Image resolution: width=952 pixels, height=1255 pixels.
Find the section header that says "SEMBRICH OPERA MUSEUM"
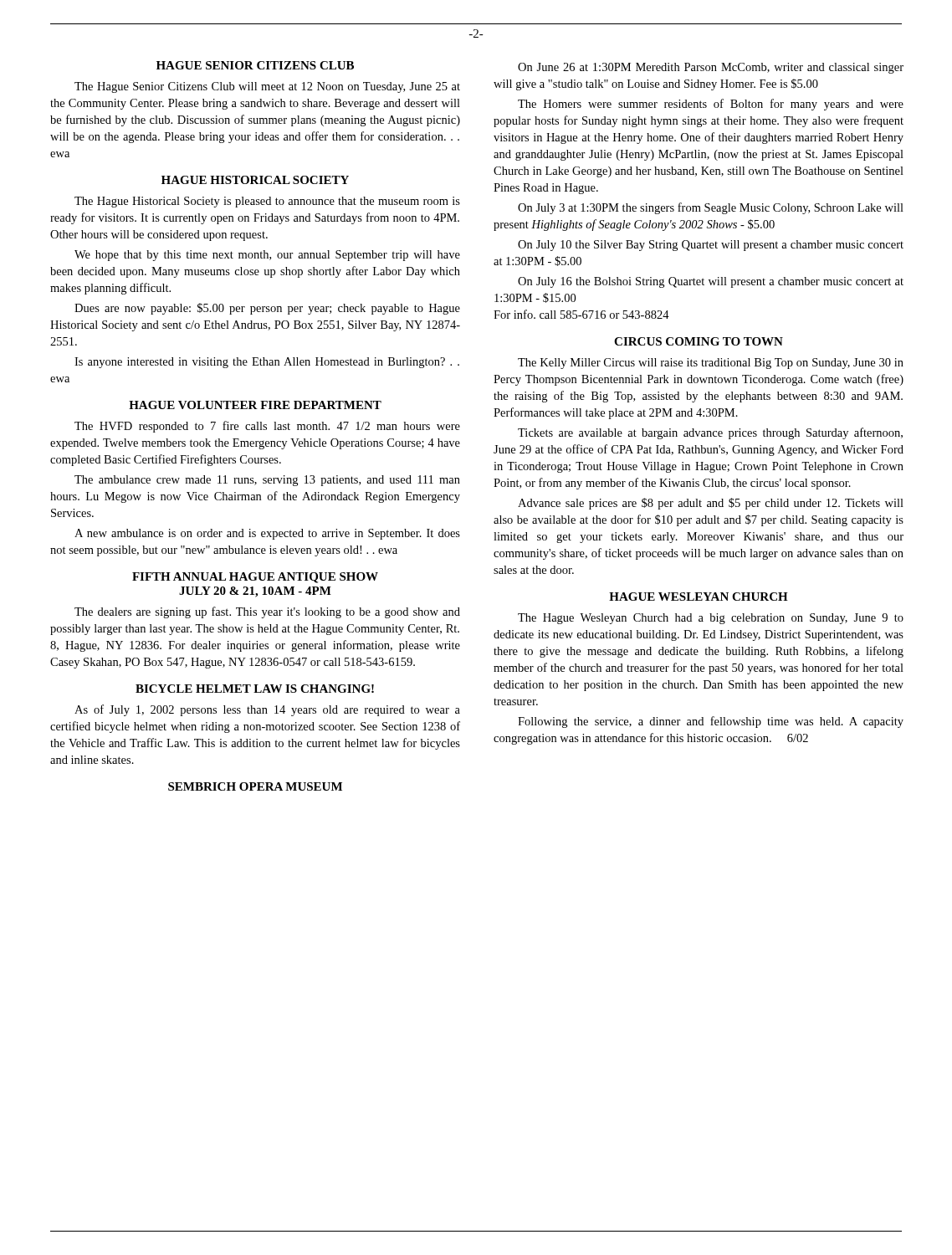[255, 786]
